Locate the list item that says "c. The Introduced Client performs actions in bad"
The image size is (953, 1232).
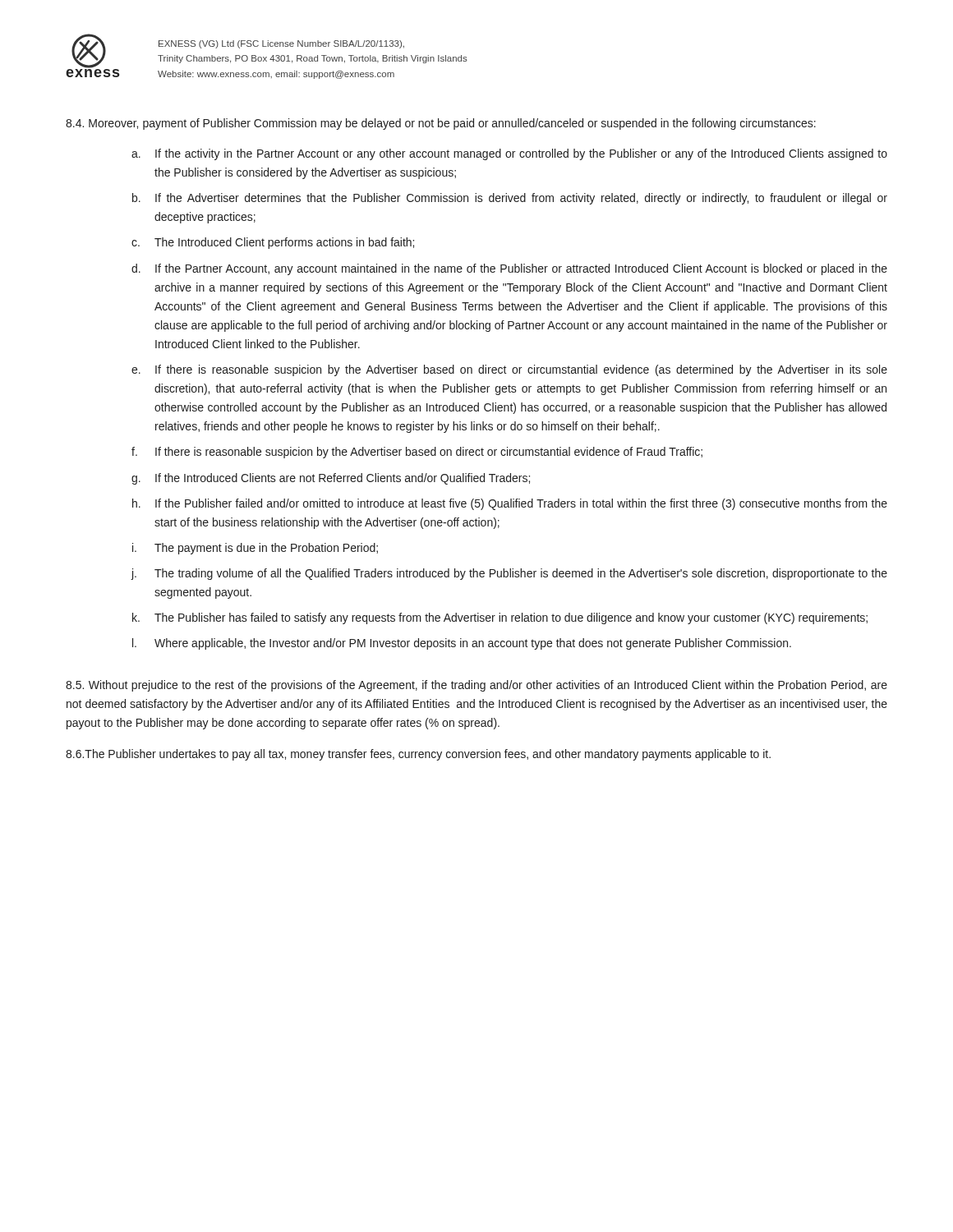tap(273, 243)
